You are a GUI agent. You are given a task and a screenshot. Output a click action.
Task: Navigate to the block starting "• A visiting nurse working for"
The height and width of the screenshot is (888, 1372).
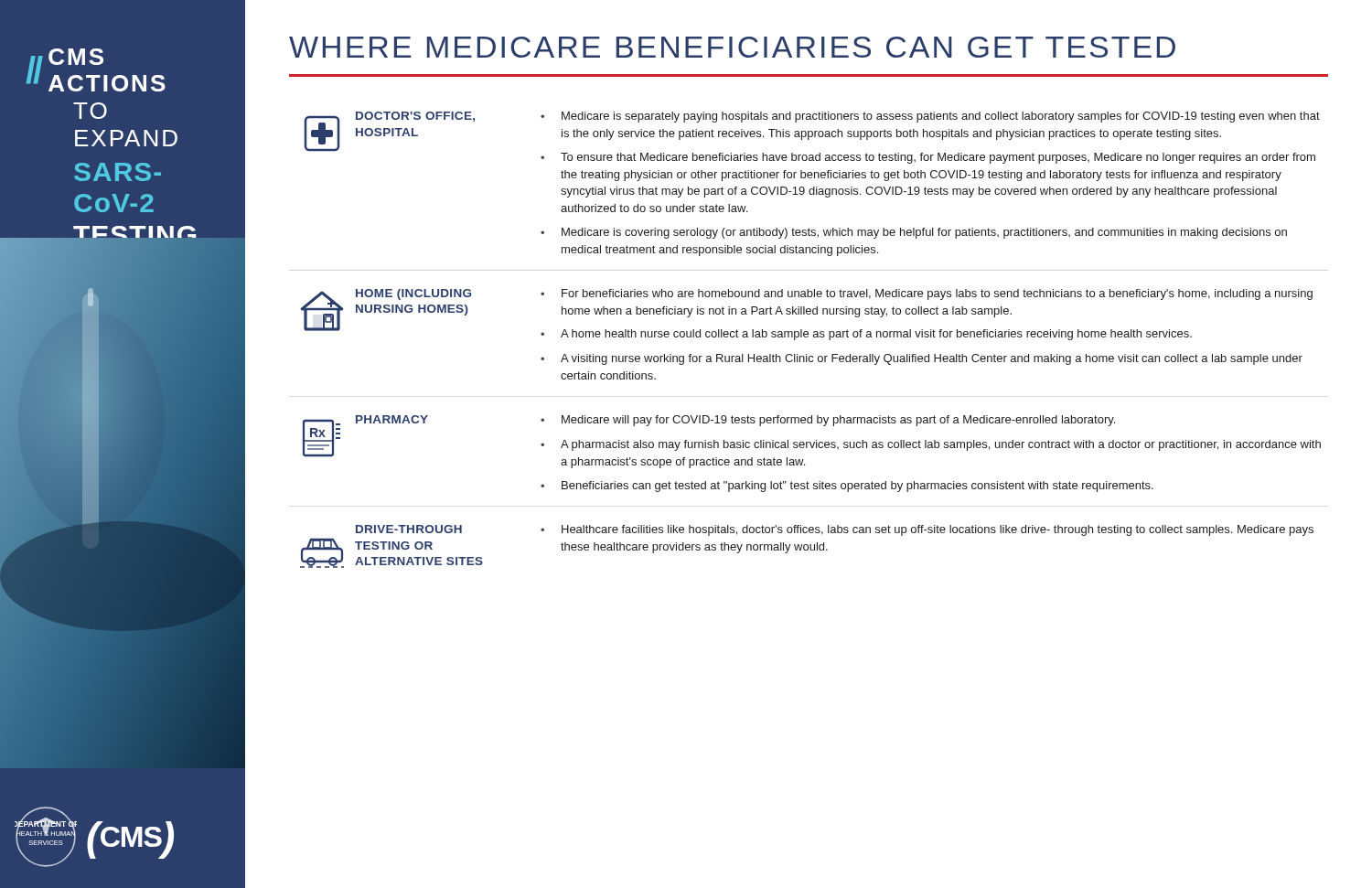[934, 368]
